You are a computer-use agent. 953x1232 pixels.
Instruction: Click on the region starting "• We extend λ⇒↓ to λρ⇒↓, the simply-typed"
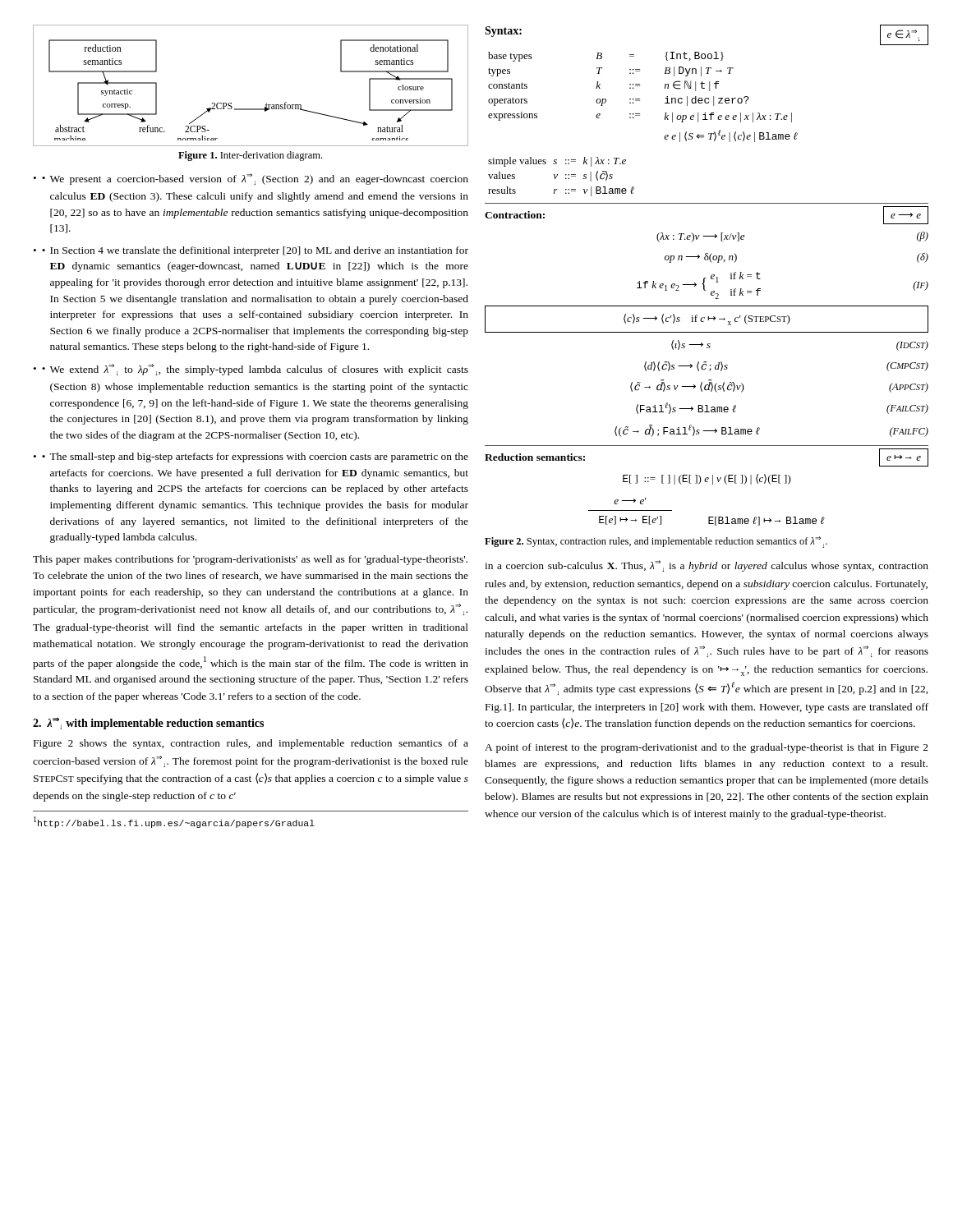(x=255, y=402)
